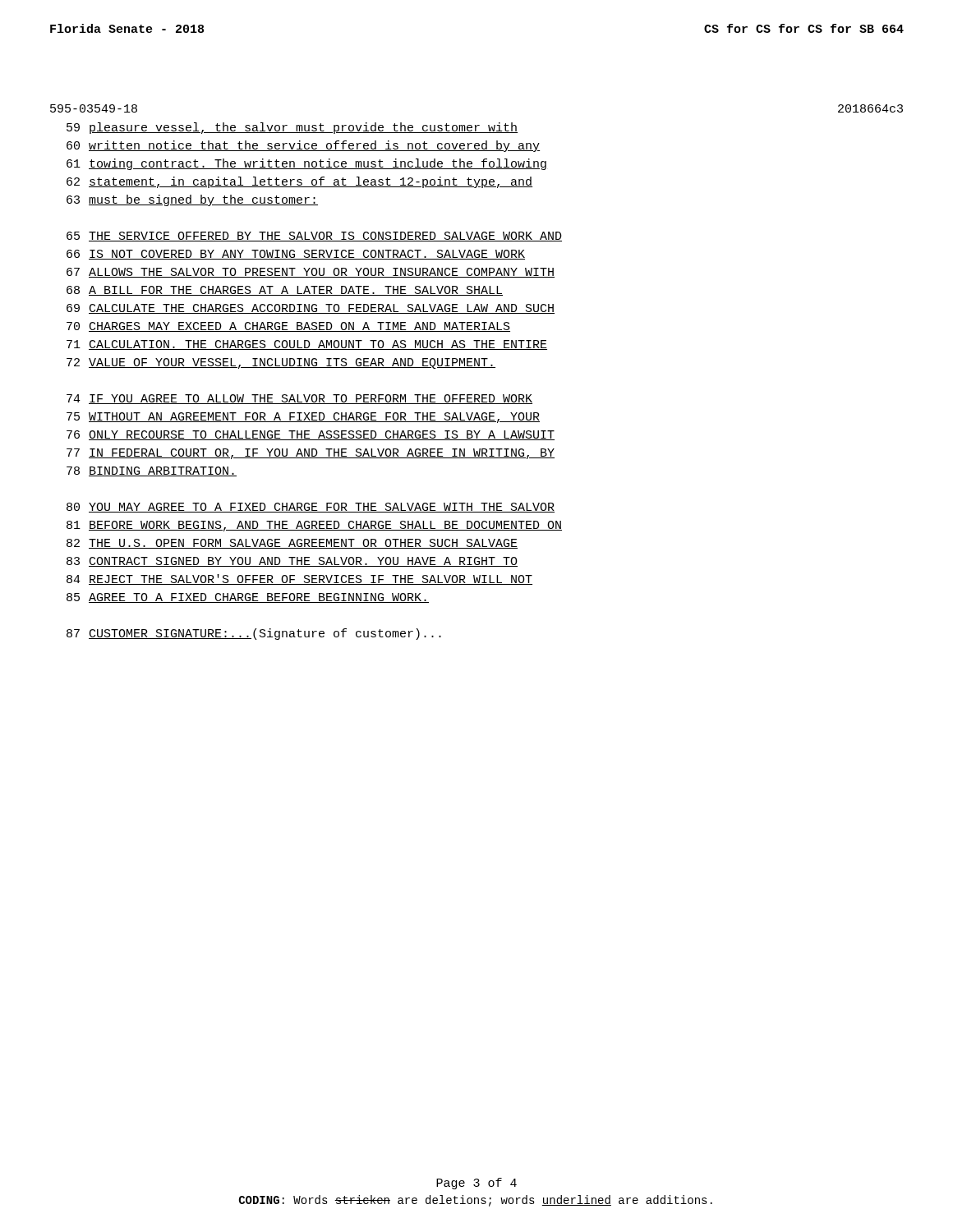Select the block starting "81 BEFORE WORK BEGINS, AND THE"
This screenshot has height=1232, width=953.
coord(306,526)
